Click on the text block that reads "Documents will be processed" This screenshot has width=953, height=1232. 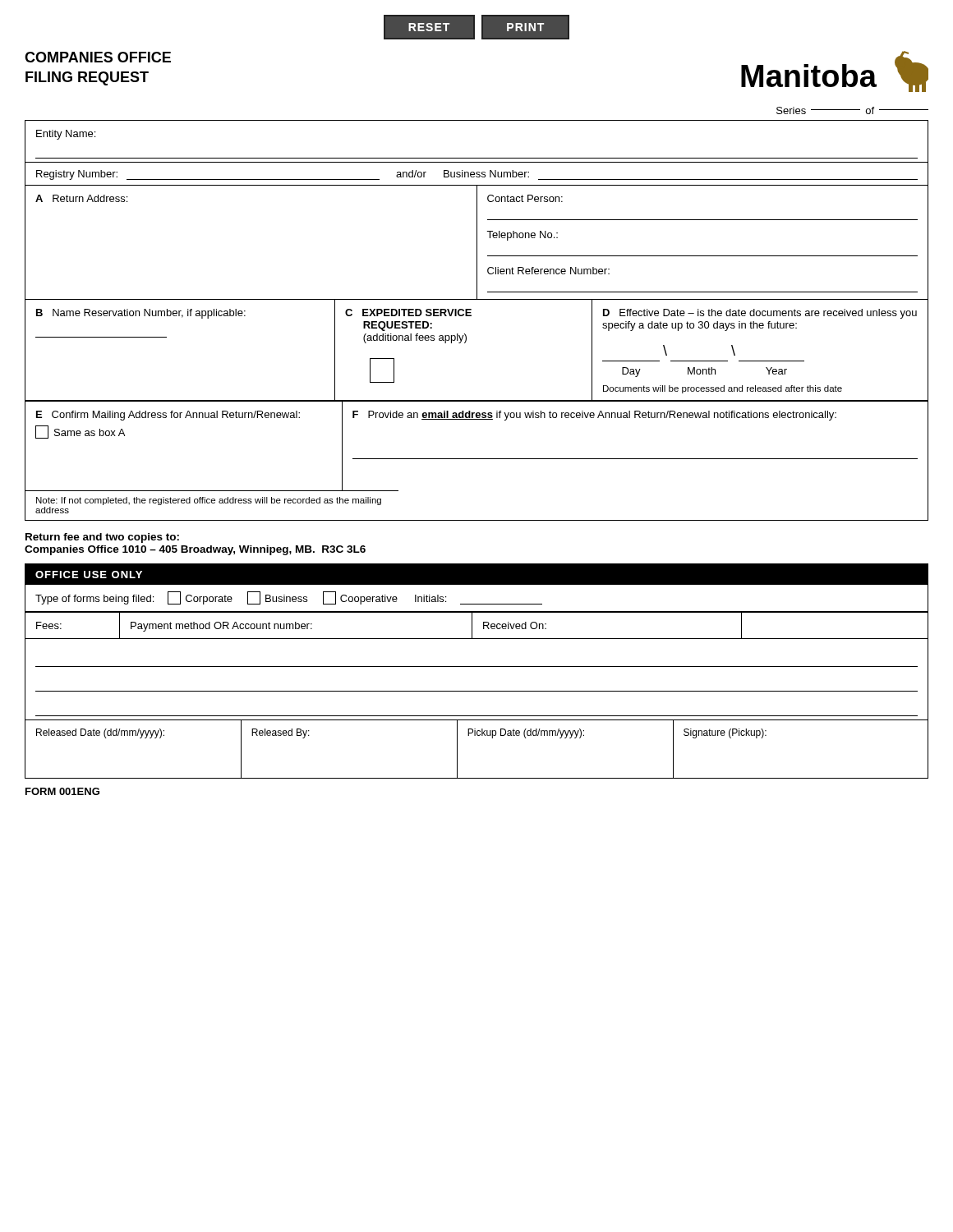click(x=722, y=388)
